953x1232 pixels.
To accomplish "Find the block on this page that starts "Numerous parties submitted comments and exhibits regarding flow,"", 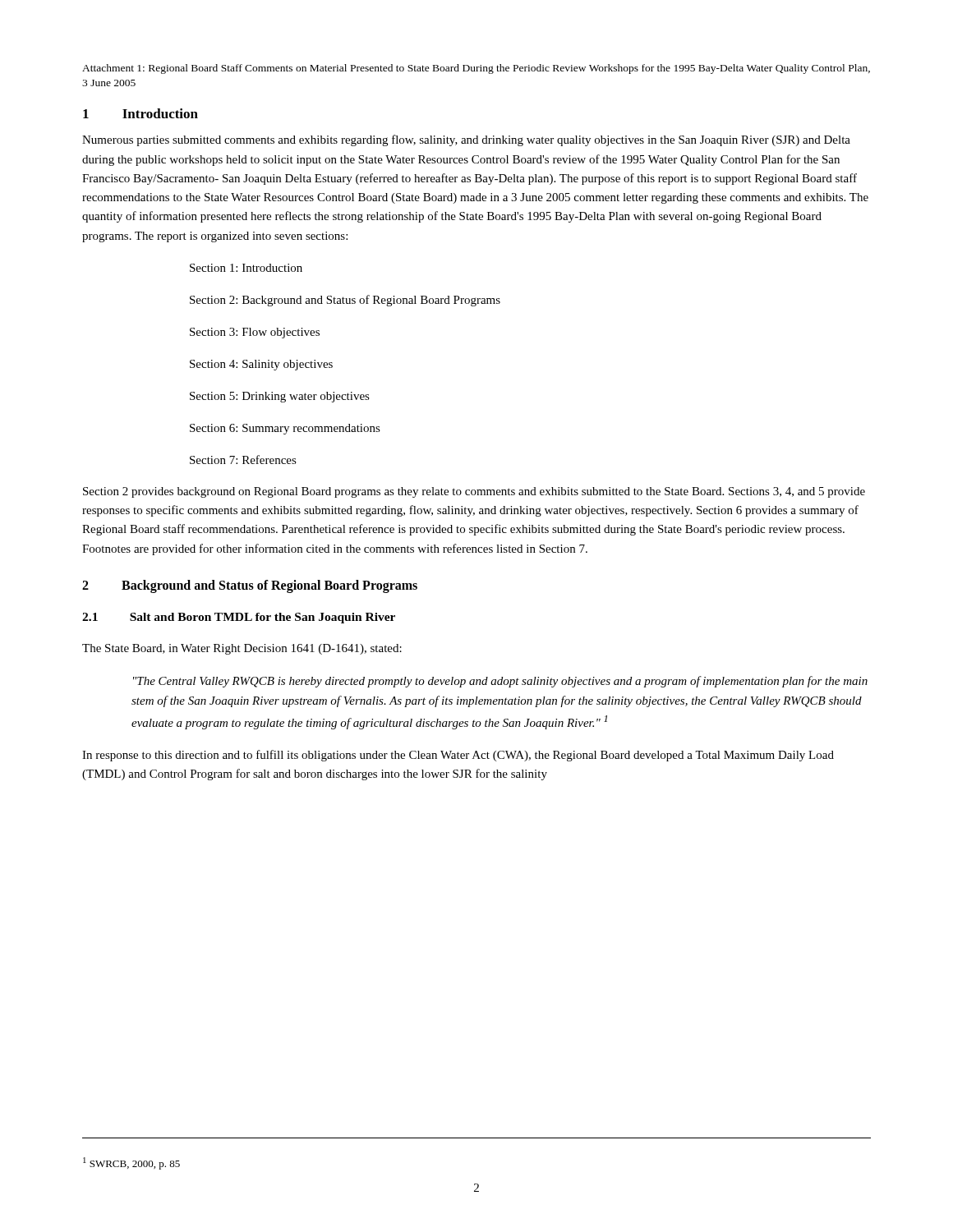I will click(x=476, y=188).
